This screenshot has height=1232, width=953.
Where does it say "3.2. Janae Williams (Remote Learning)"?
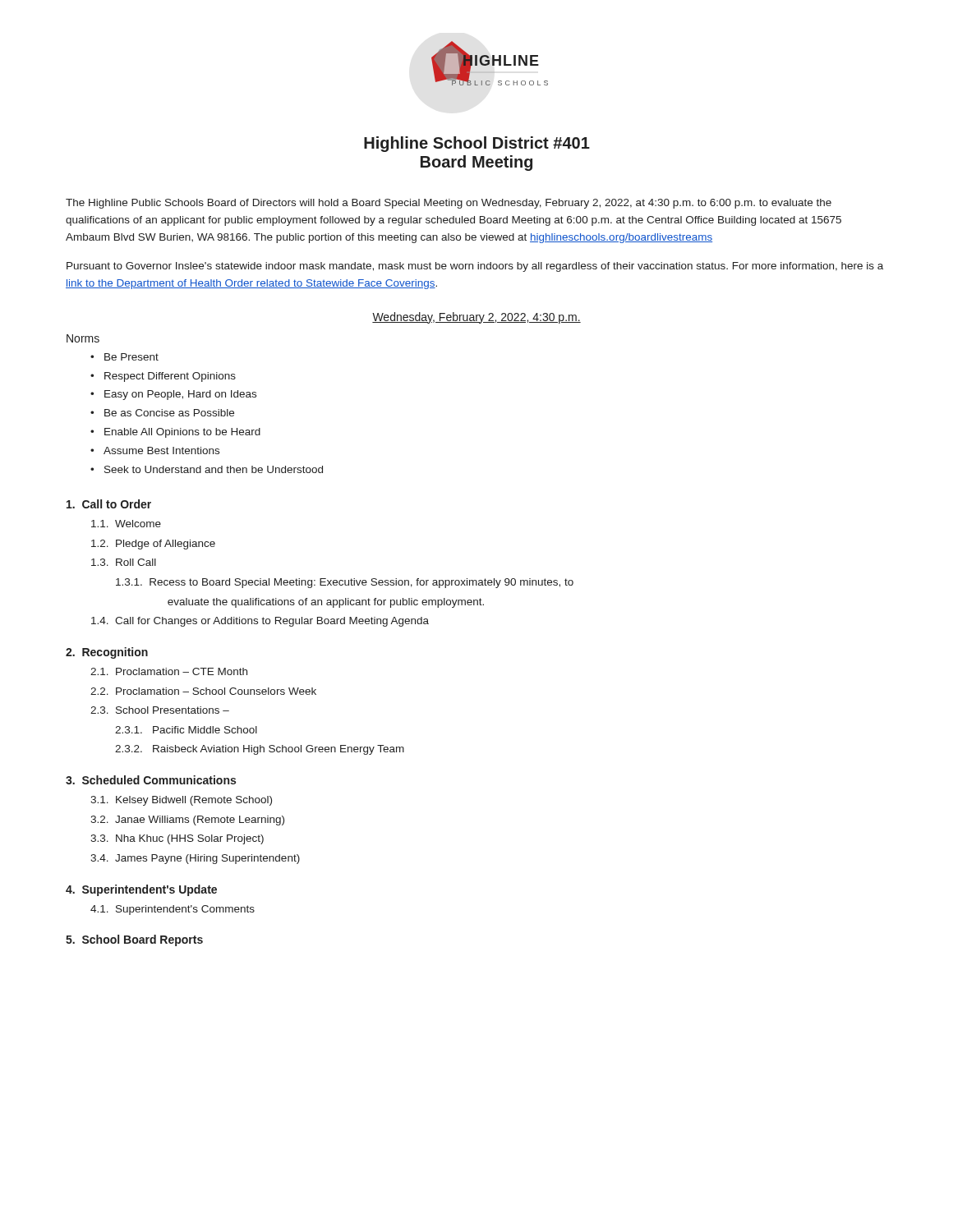coord(188,819)
